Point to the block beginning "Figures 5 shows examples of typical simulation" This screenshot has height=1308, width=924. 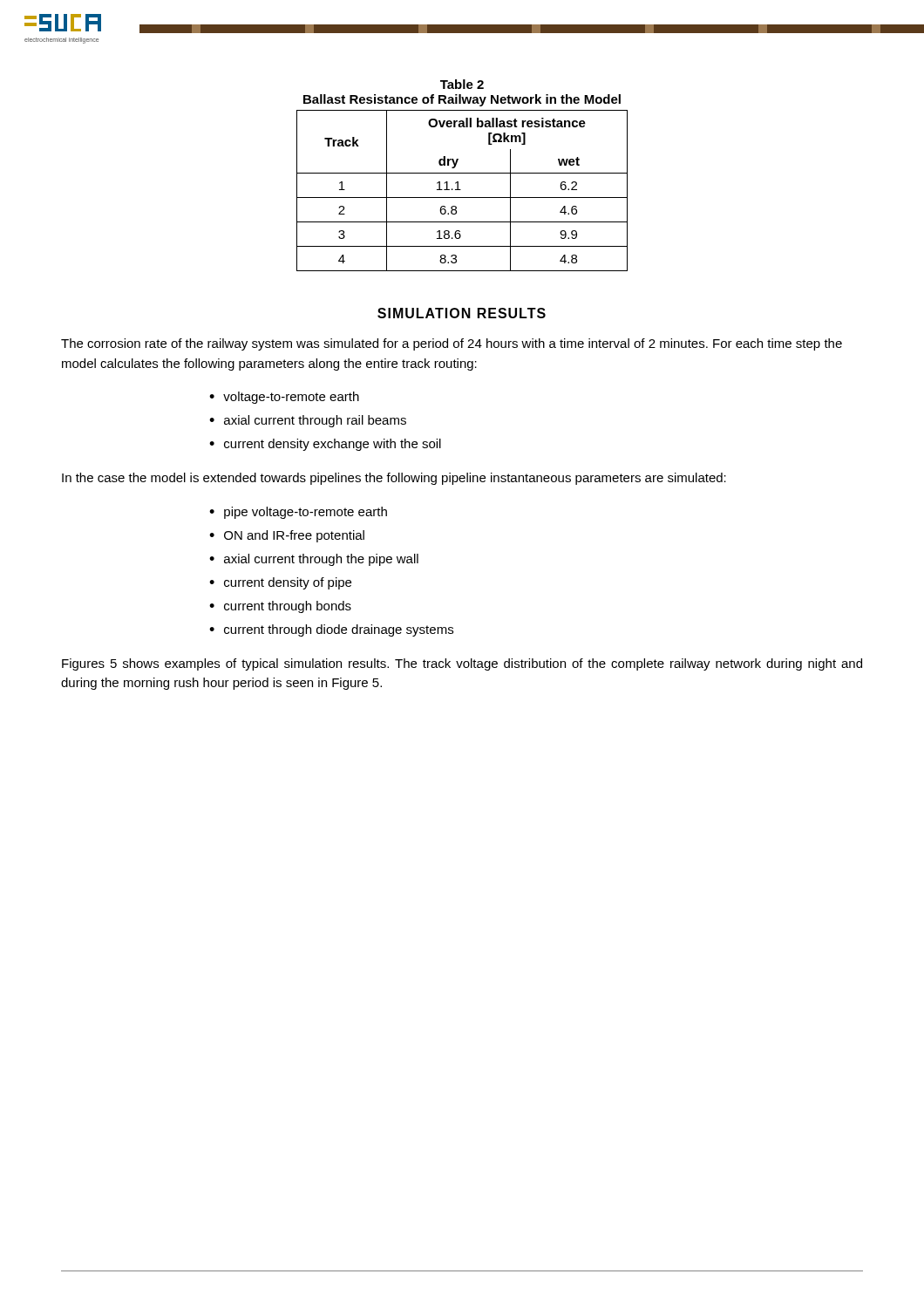(462, 673)
